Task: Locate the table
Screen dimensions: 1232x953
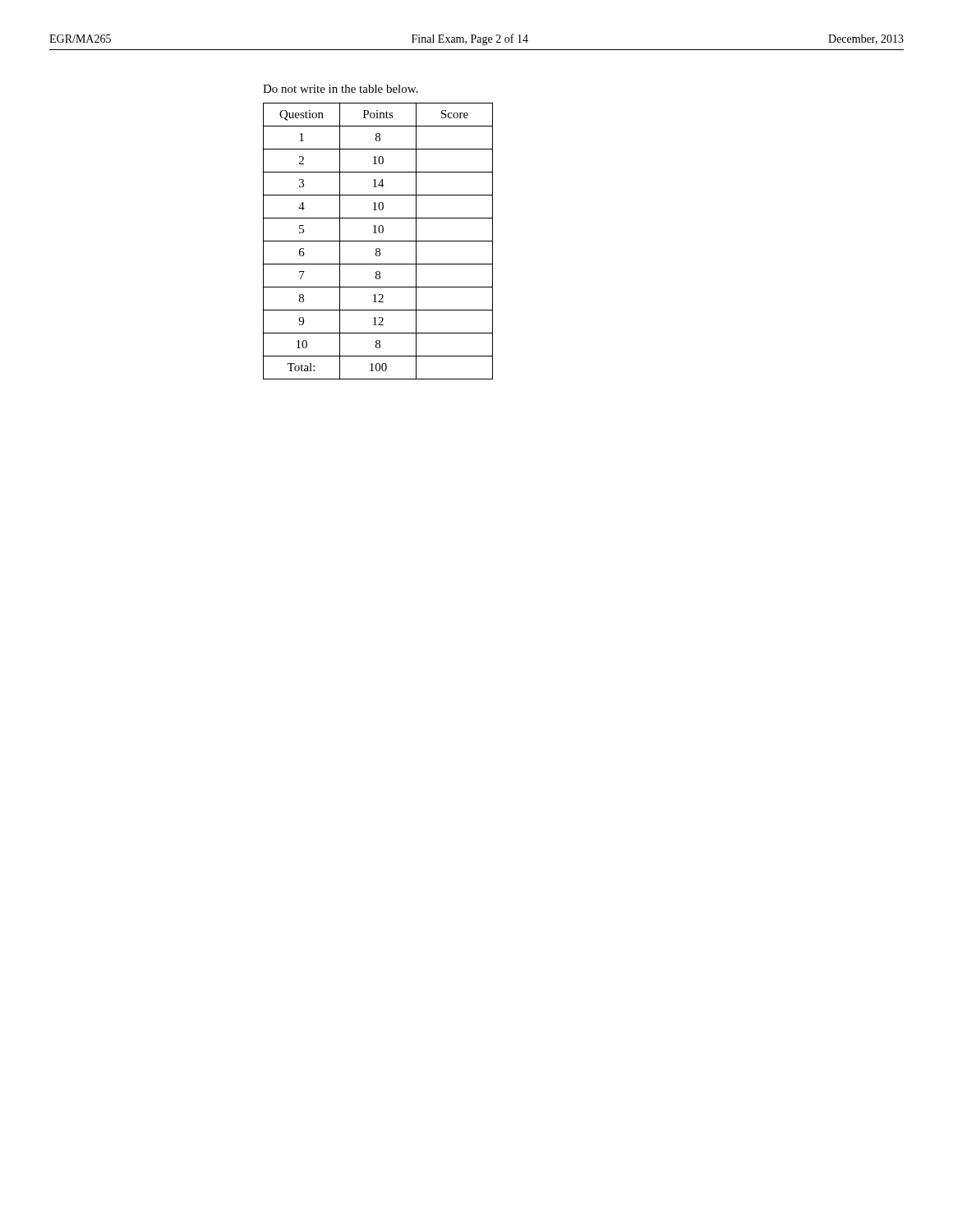Action: [378, 241]
